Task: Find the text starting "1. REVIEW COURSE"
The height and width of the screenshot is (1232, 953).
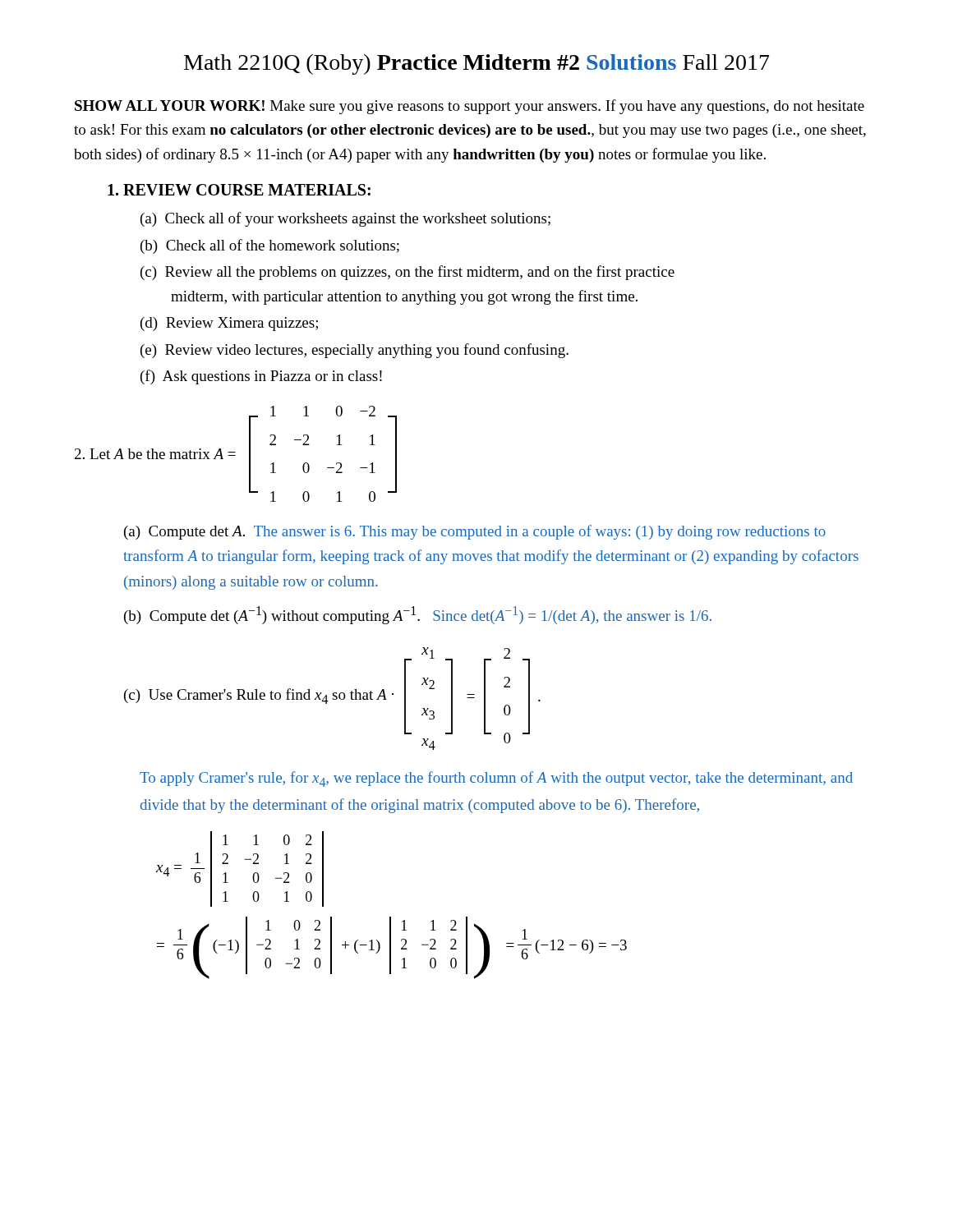Action: (x=239, y=190)
